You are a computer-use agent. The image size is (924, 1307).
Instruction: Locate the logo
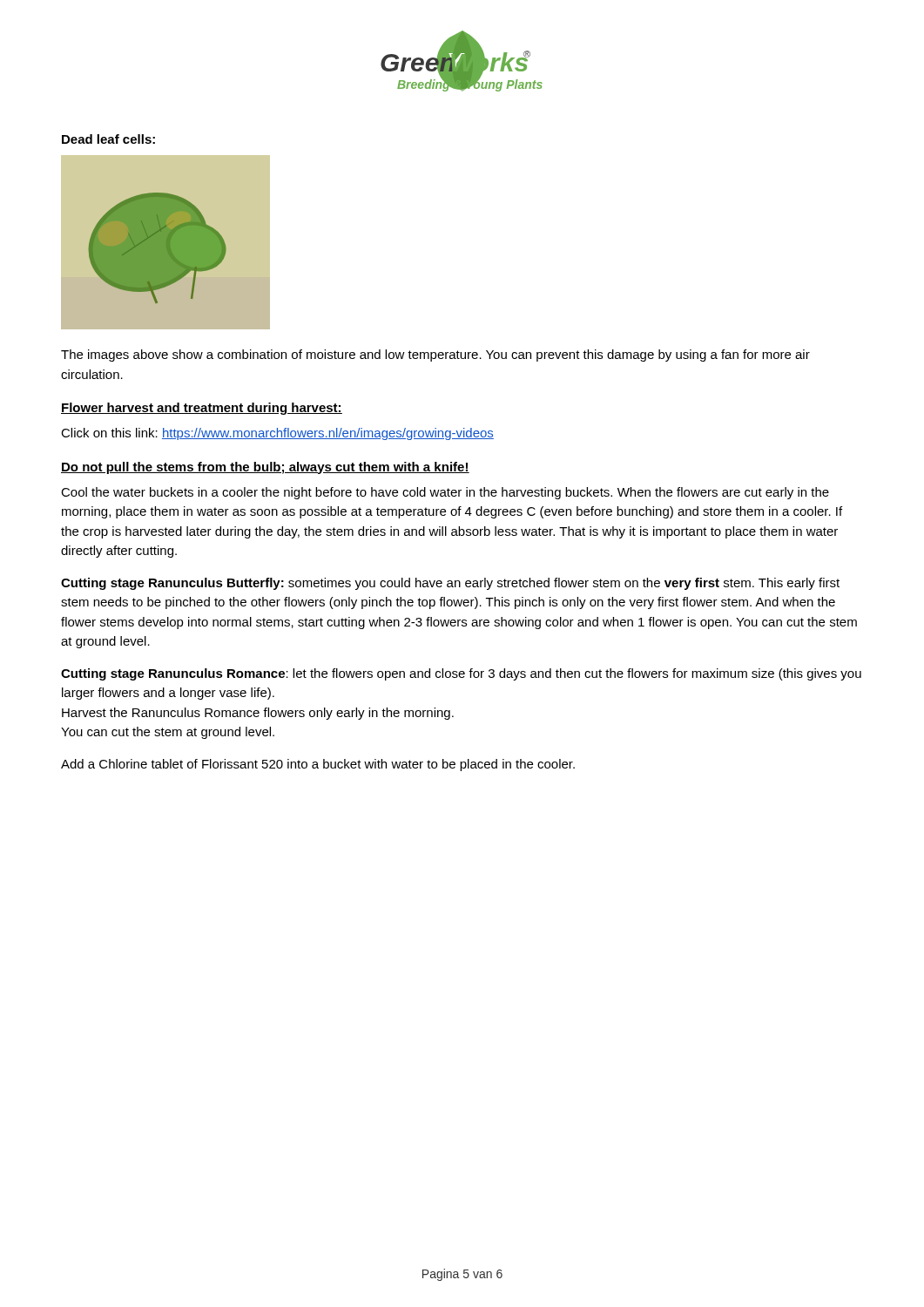tap(462, 58)
